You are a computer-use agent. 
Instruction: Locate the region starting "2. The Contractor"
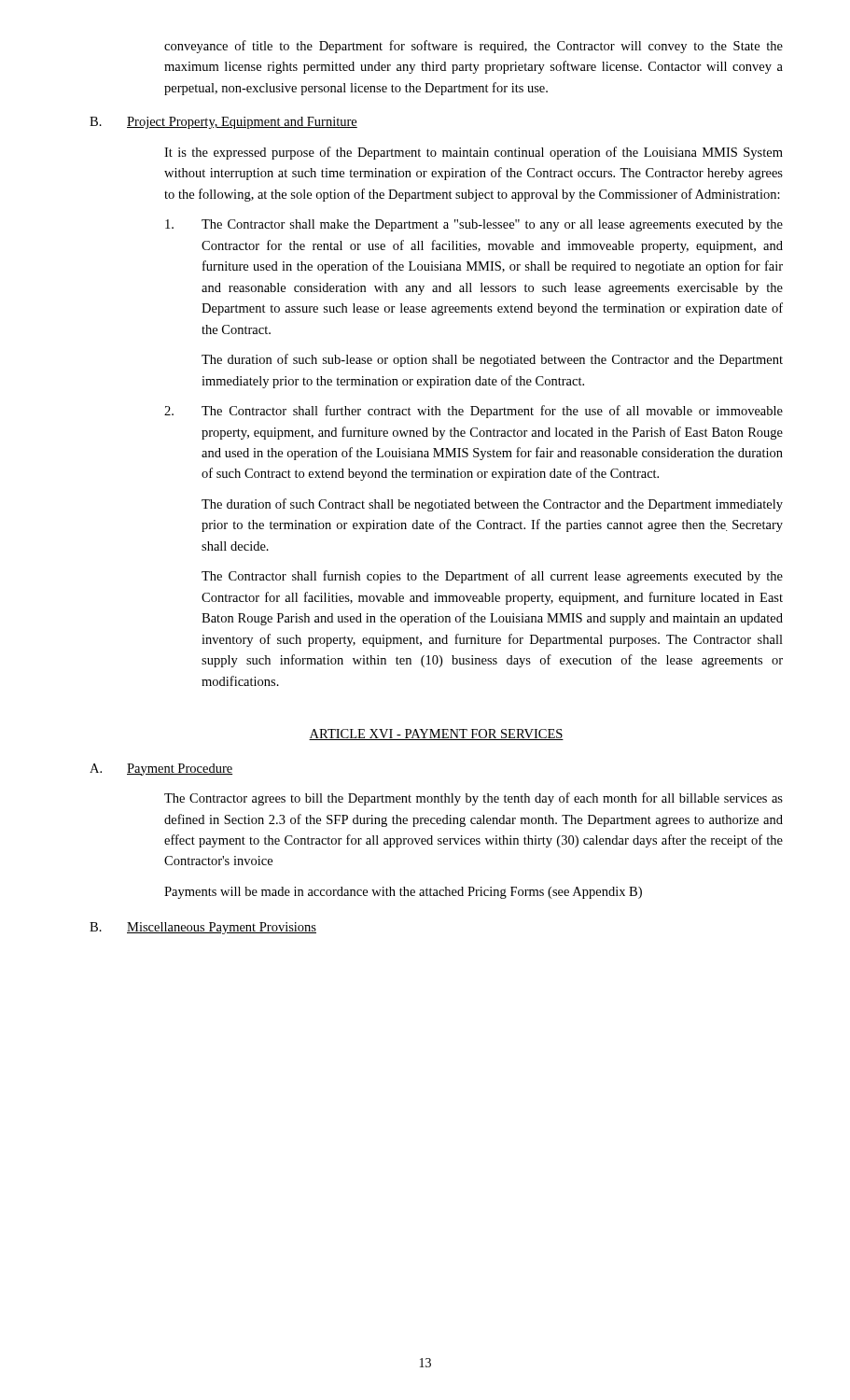click(474, 442)
